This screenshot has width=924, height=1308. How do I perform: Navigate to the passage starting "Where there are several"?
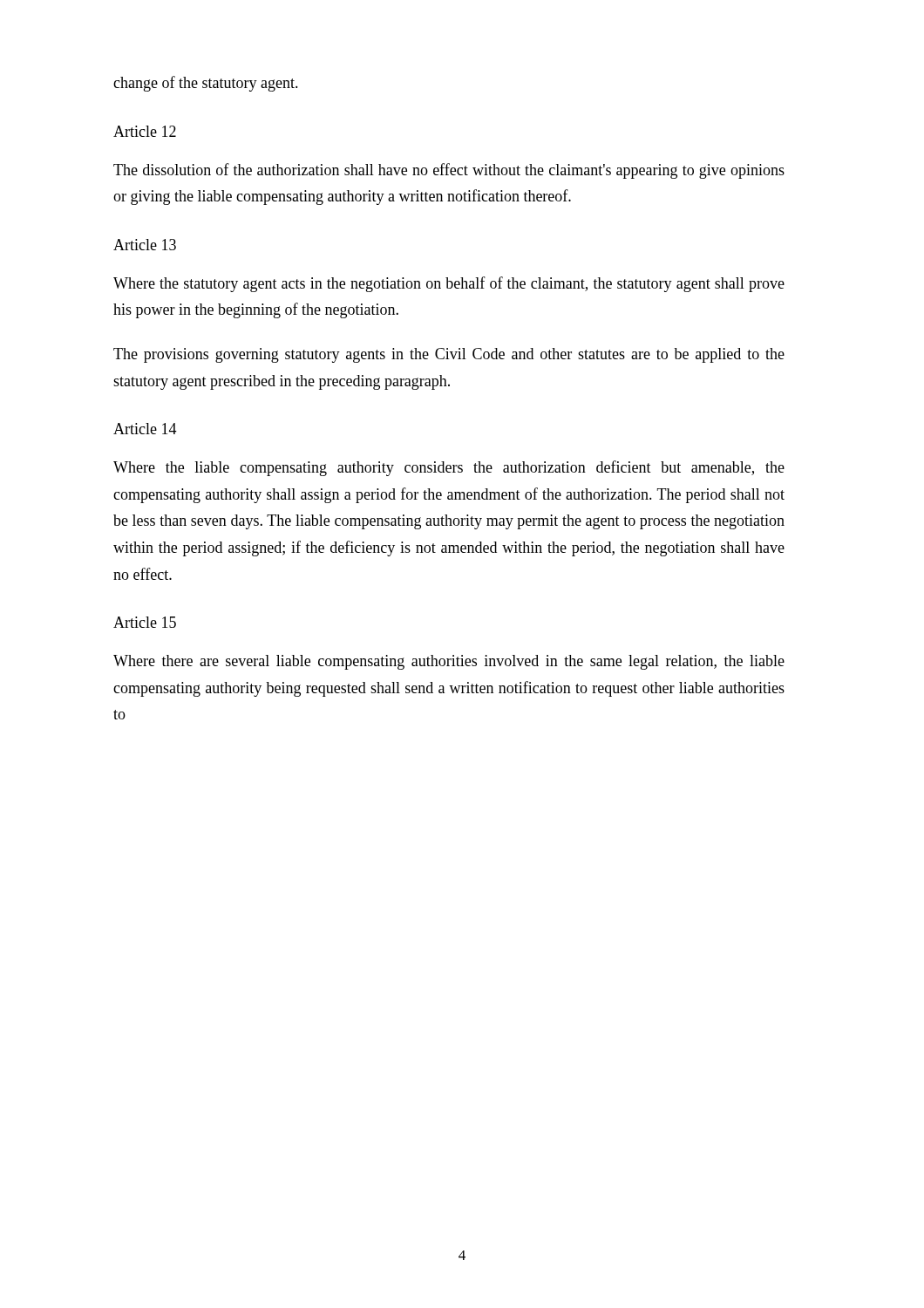point(449,688)
